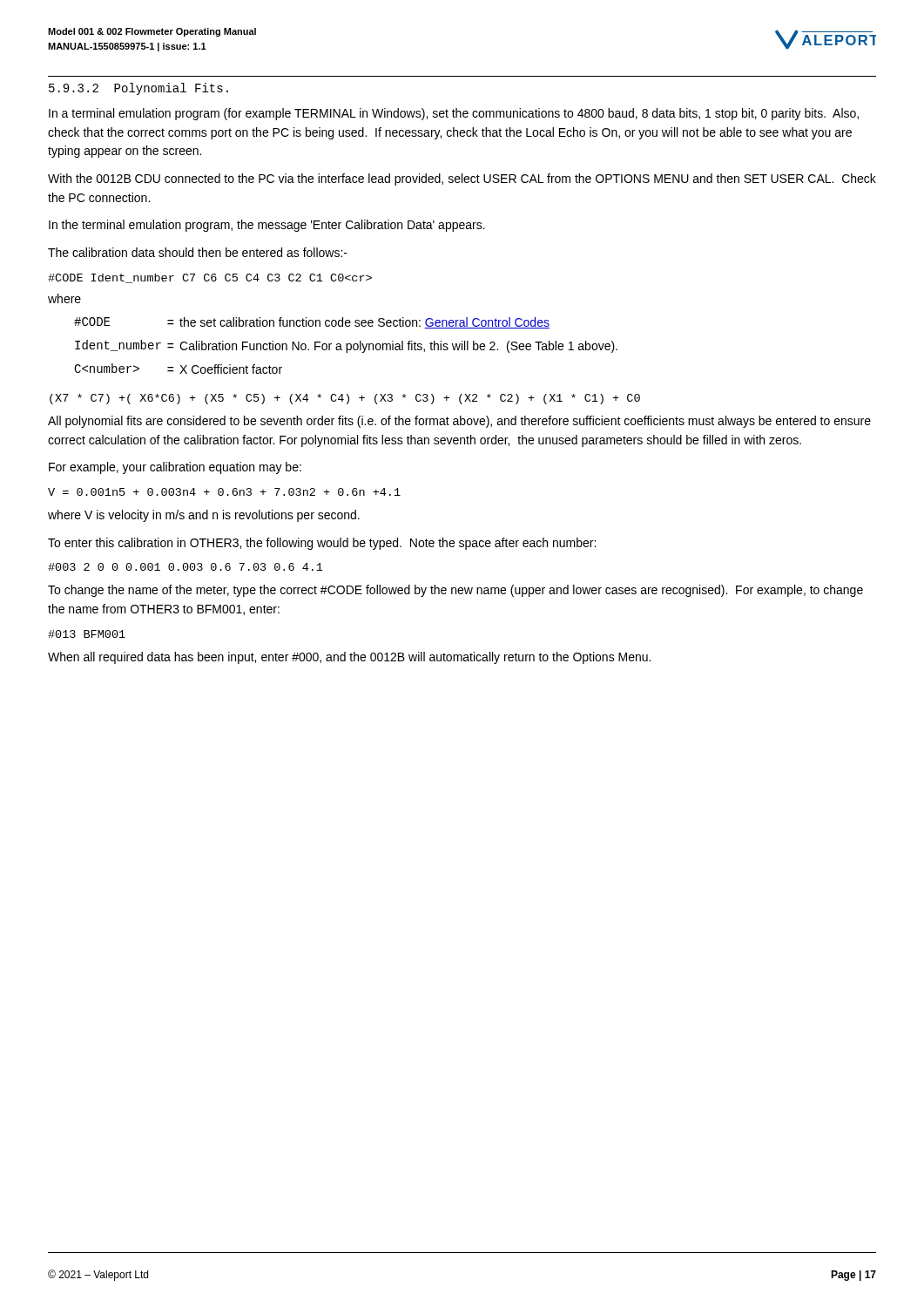This screenshot has width=924, height=1307.
Task: Navigate to the passage starting "003 2 0 0 0.001 0.003 0.6"
Action: click(185, 568)
